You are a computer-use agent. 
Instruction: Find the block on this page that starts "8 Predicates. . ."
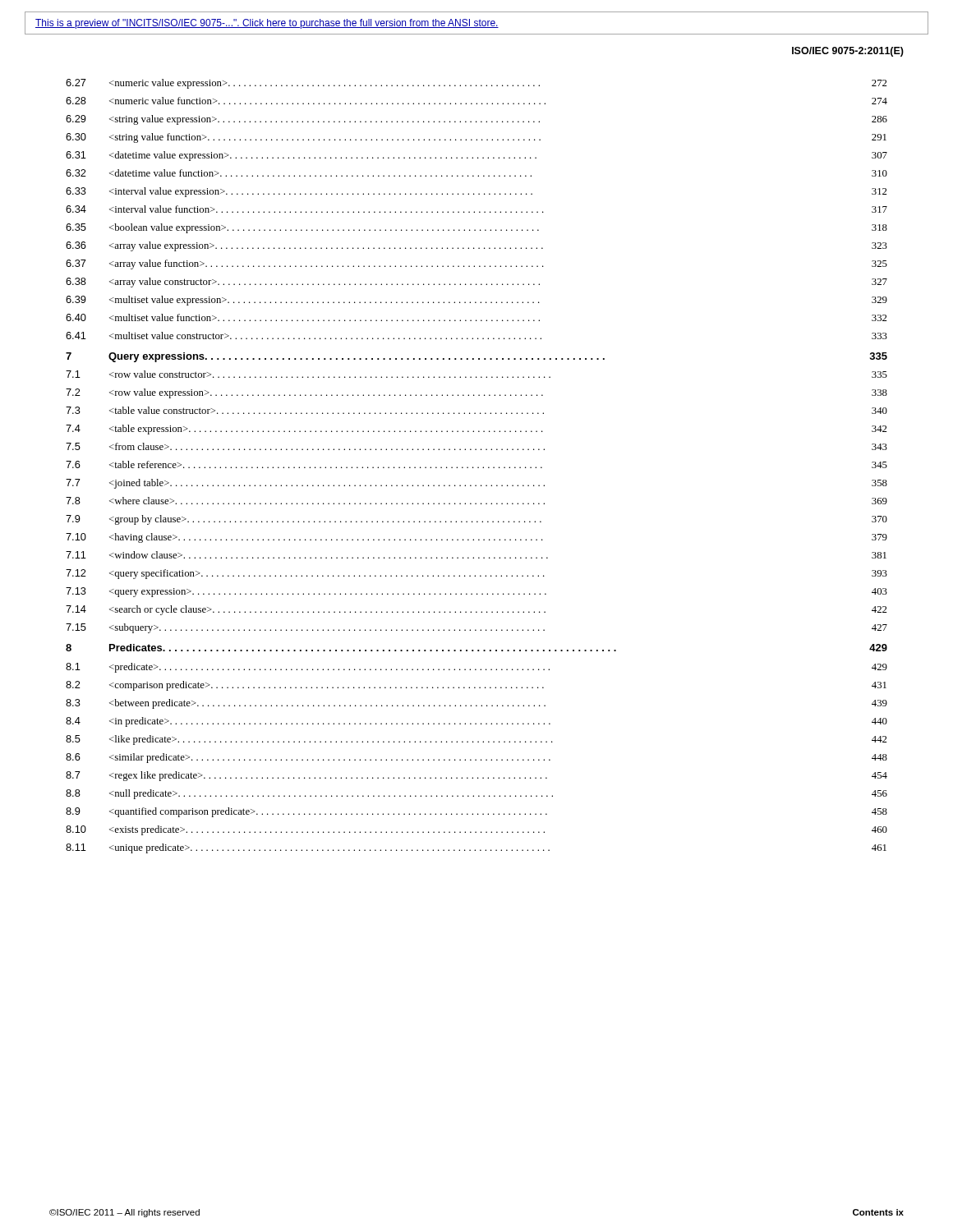coord(476,648)
